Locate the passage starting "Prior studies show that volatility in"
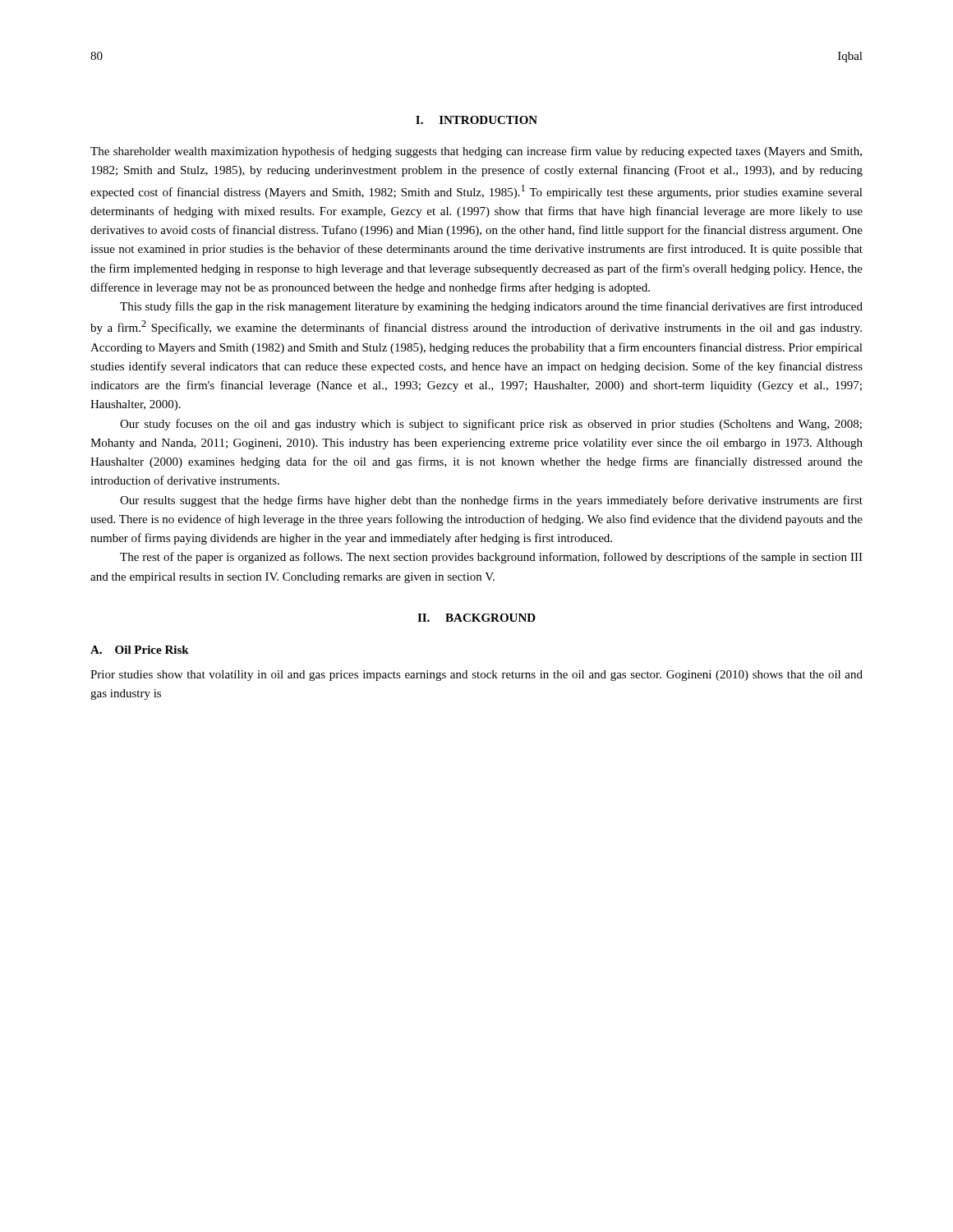This screenshot has height=1232, width=953. pos(476,684)
